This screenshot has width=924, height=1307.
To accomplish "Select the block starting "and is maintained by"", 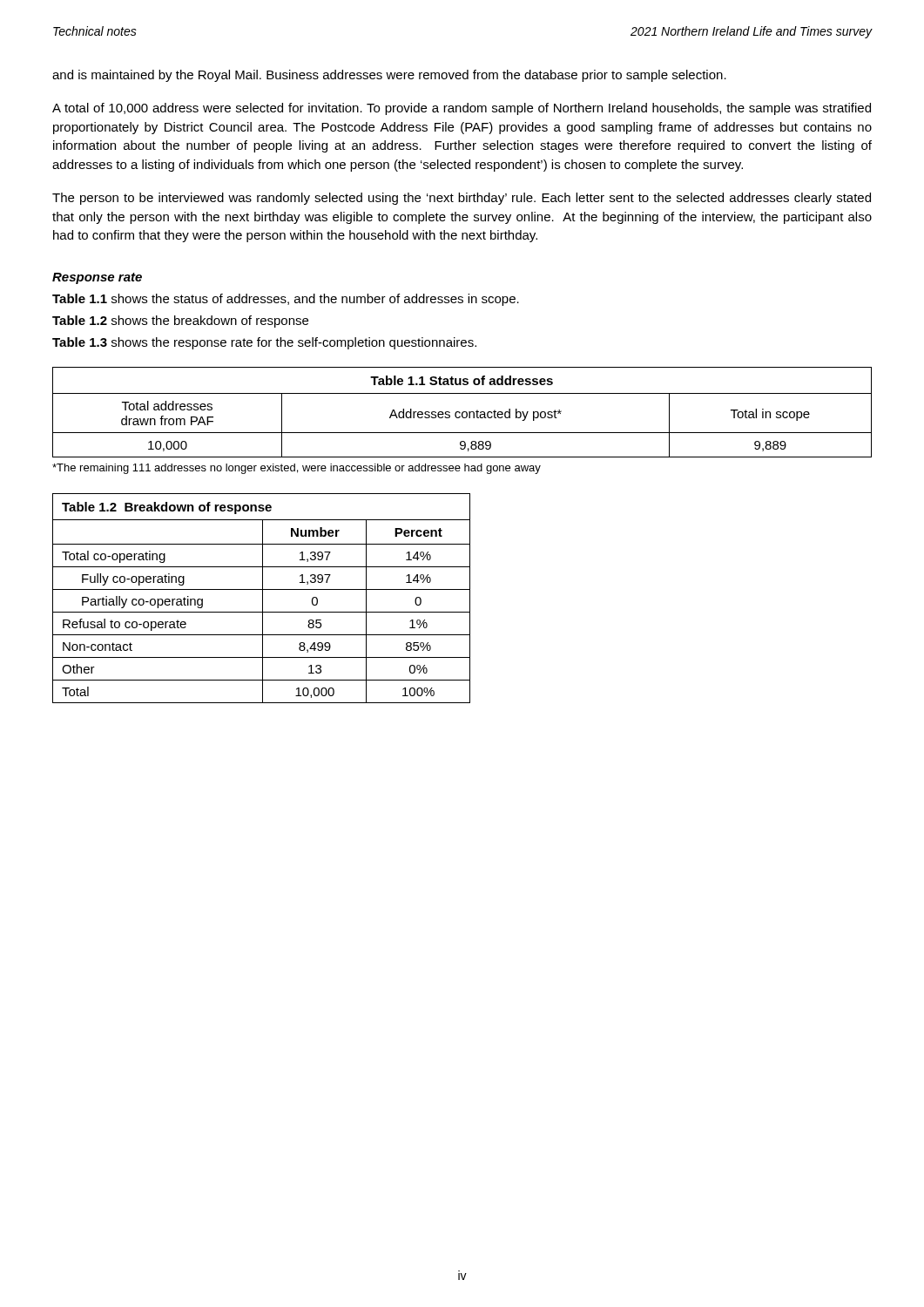I will tap(390, 74).
